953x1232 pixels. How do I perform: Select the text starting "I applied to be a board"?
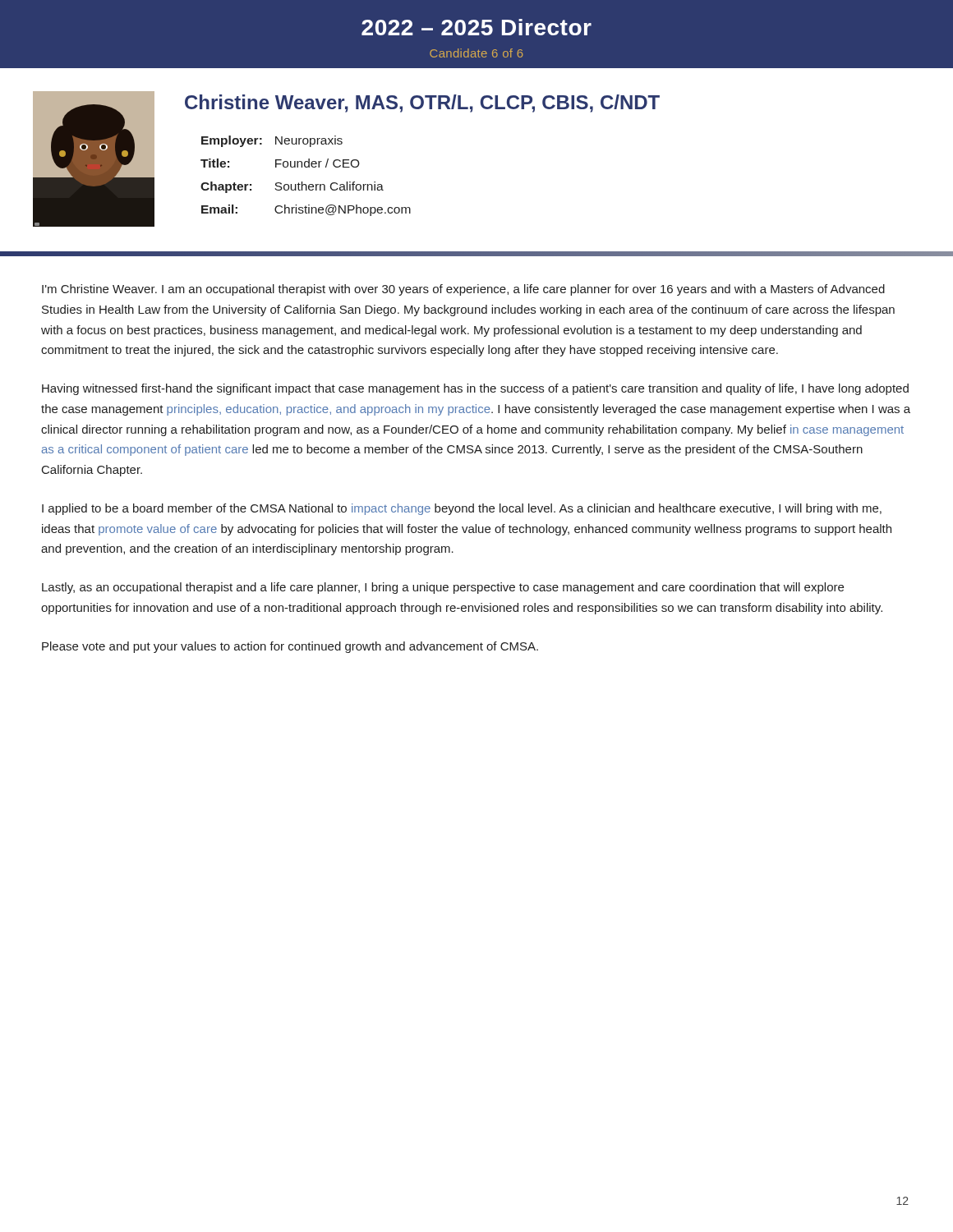[x=467, y=528]
